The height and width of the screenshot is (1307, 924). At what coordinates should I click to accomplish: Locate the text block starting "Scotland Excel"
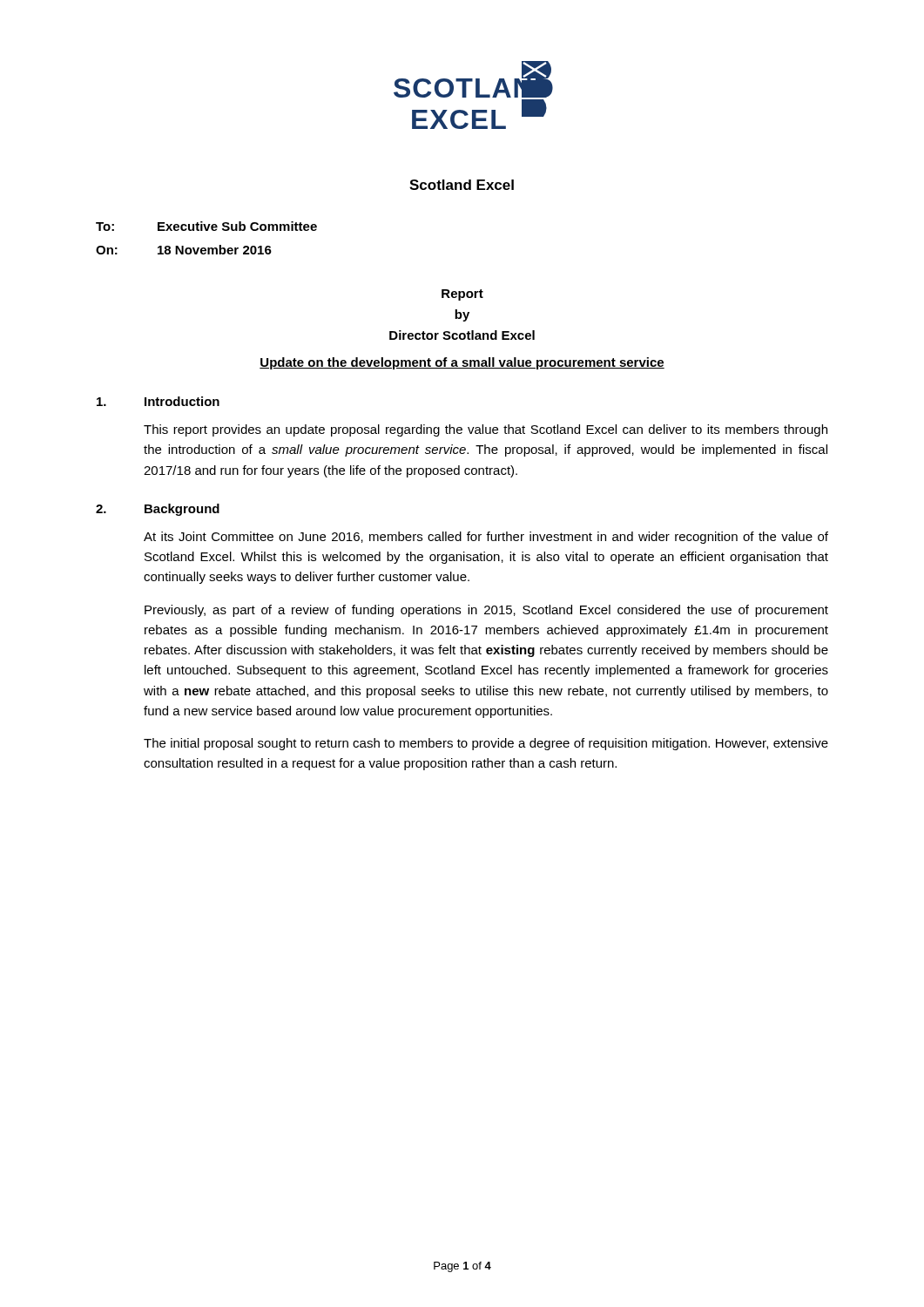coord(462,185)
